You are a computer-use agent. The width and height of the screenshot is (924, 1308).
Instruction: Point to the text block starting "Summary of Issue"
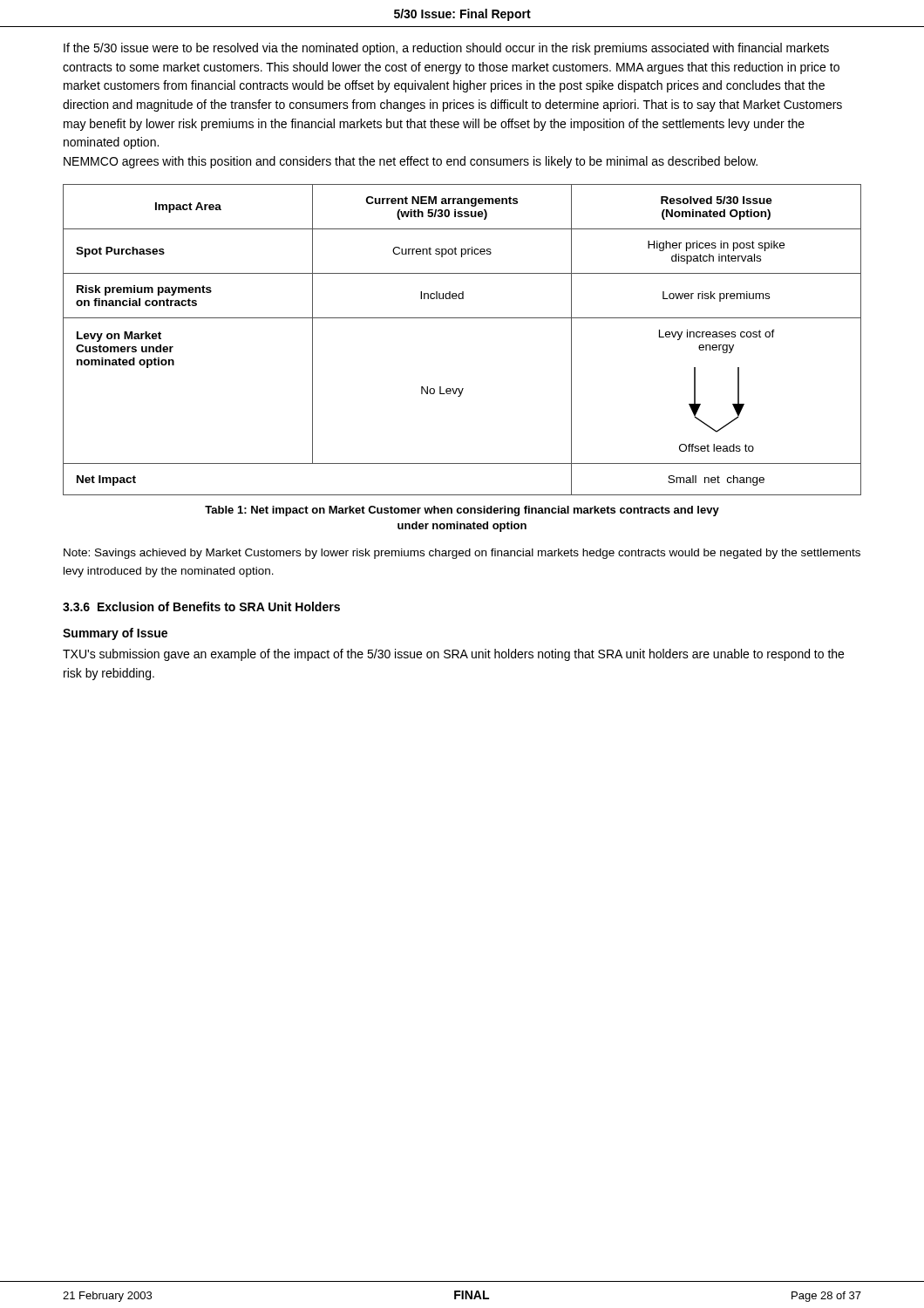115,633
